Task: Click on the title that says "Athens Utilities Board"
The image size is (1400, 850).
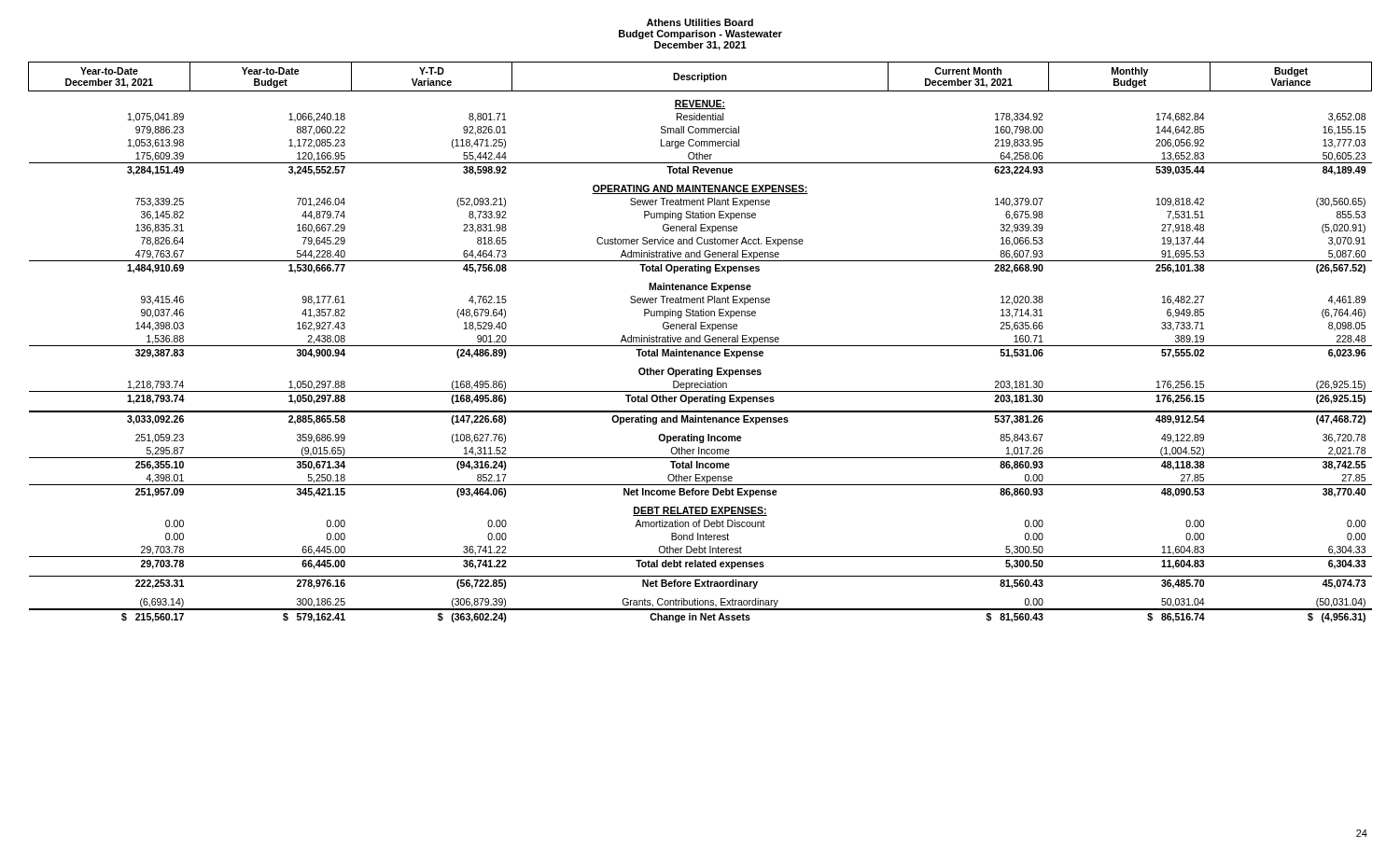Action: point(700,34)
